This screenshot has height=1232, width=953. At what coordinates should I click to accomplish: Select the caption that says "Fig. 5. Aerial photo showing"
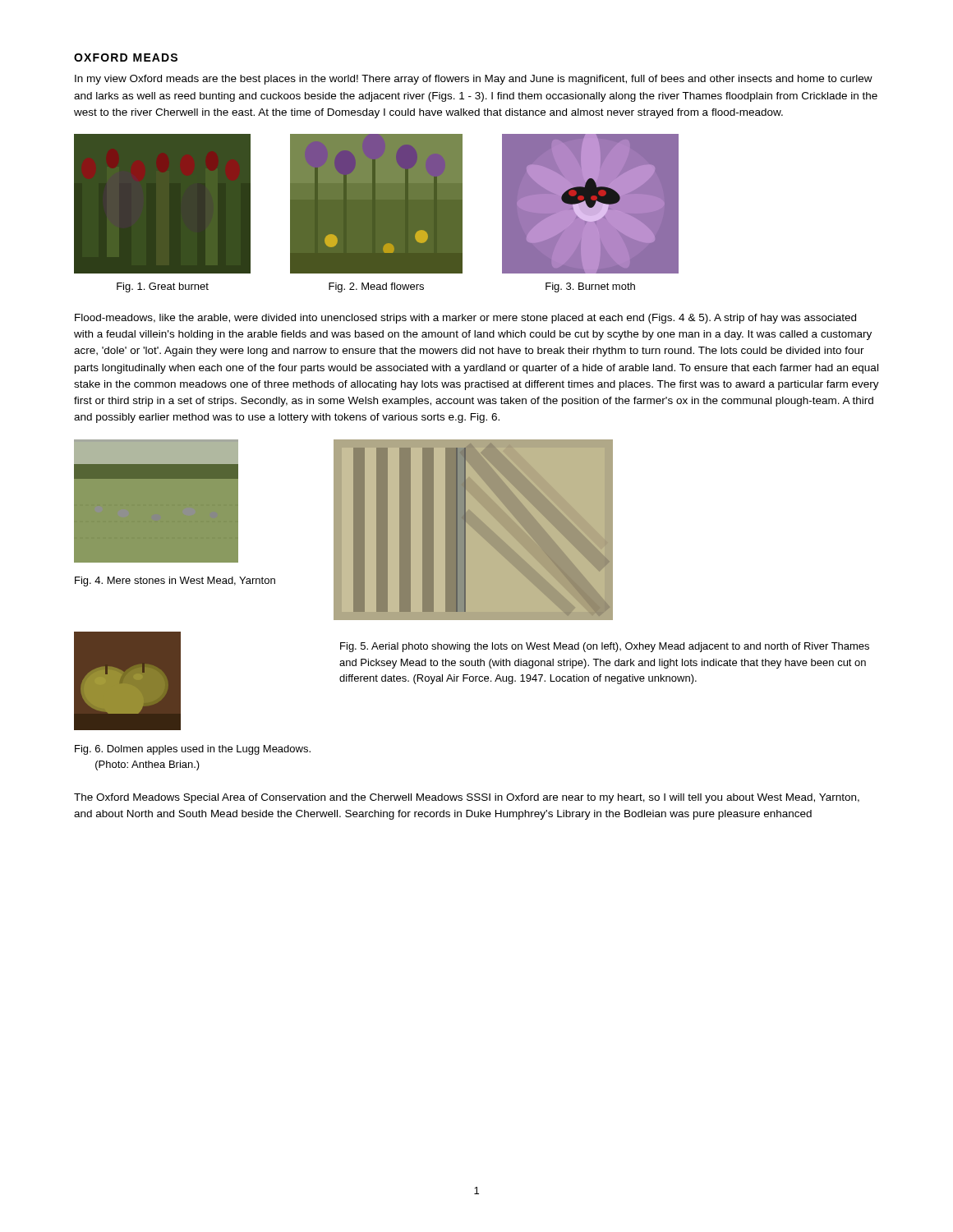pos(605,662)
